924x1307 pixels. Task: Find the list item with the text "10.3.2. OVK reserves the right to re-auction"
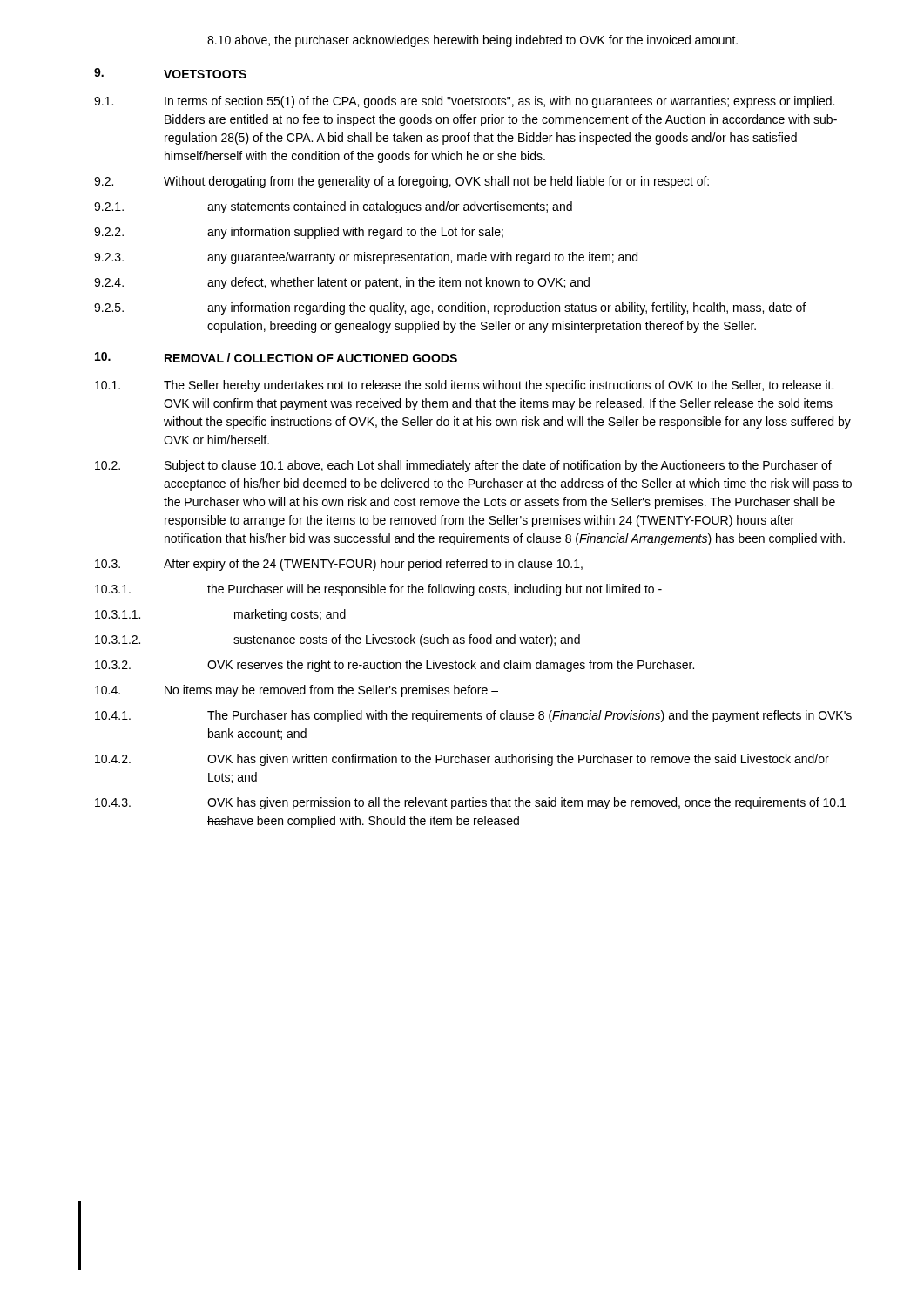474,665
